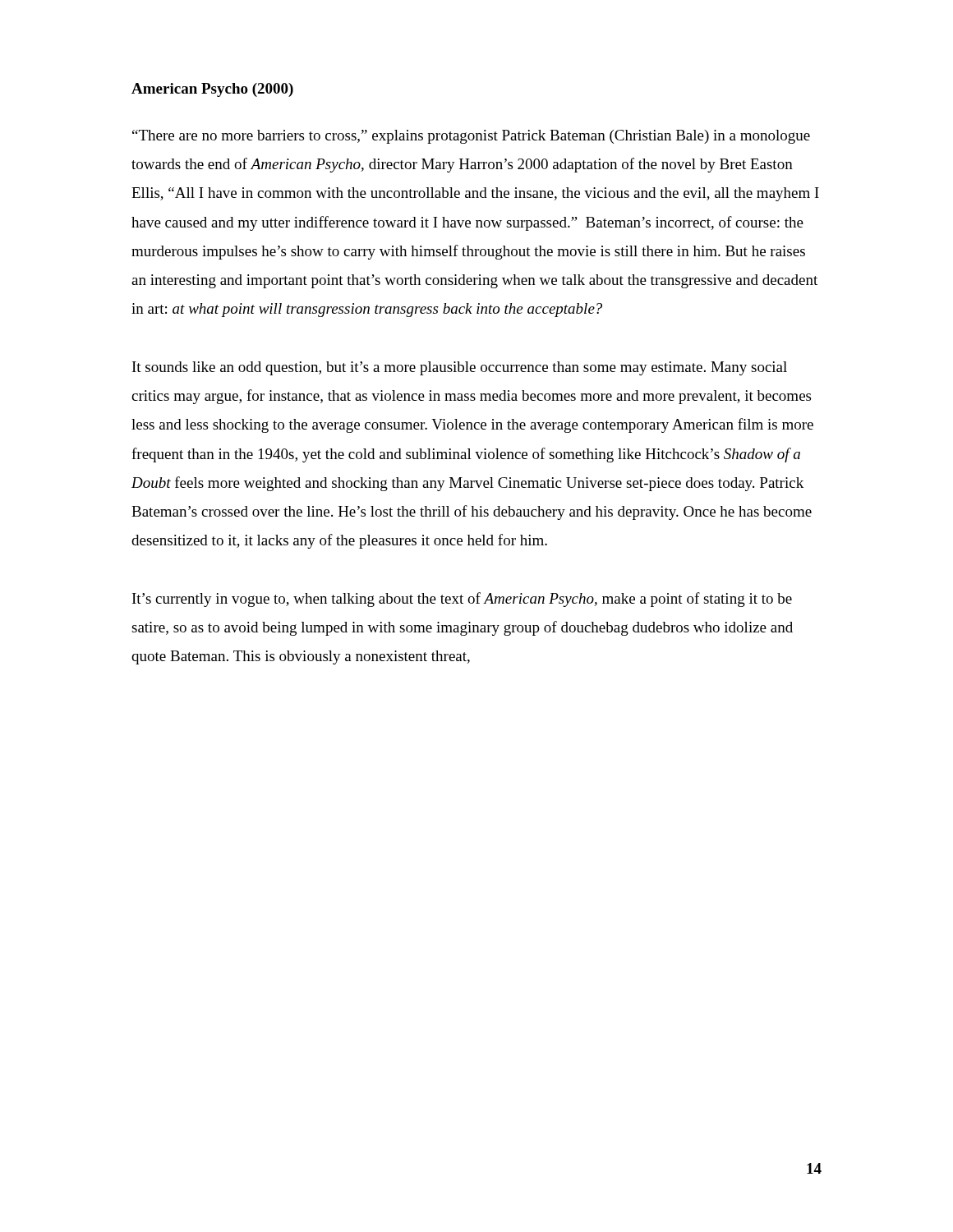The height and width of the screenshot is (1232, 953).
Task: Point to the element starting "It sounds like"
Action: [x=473, y=453]
